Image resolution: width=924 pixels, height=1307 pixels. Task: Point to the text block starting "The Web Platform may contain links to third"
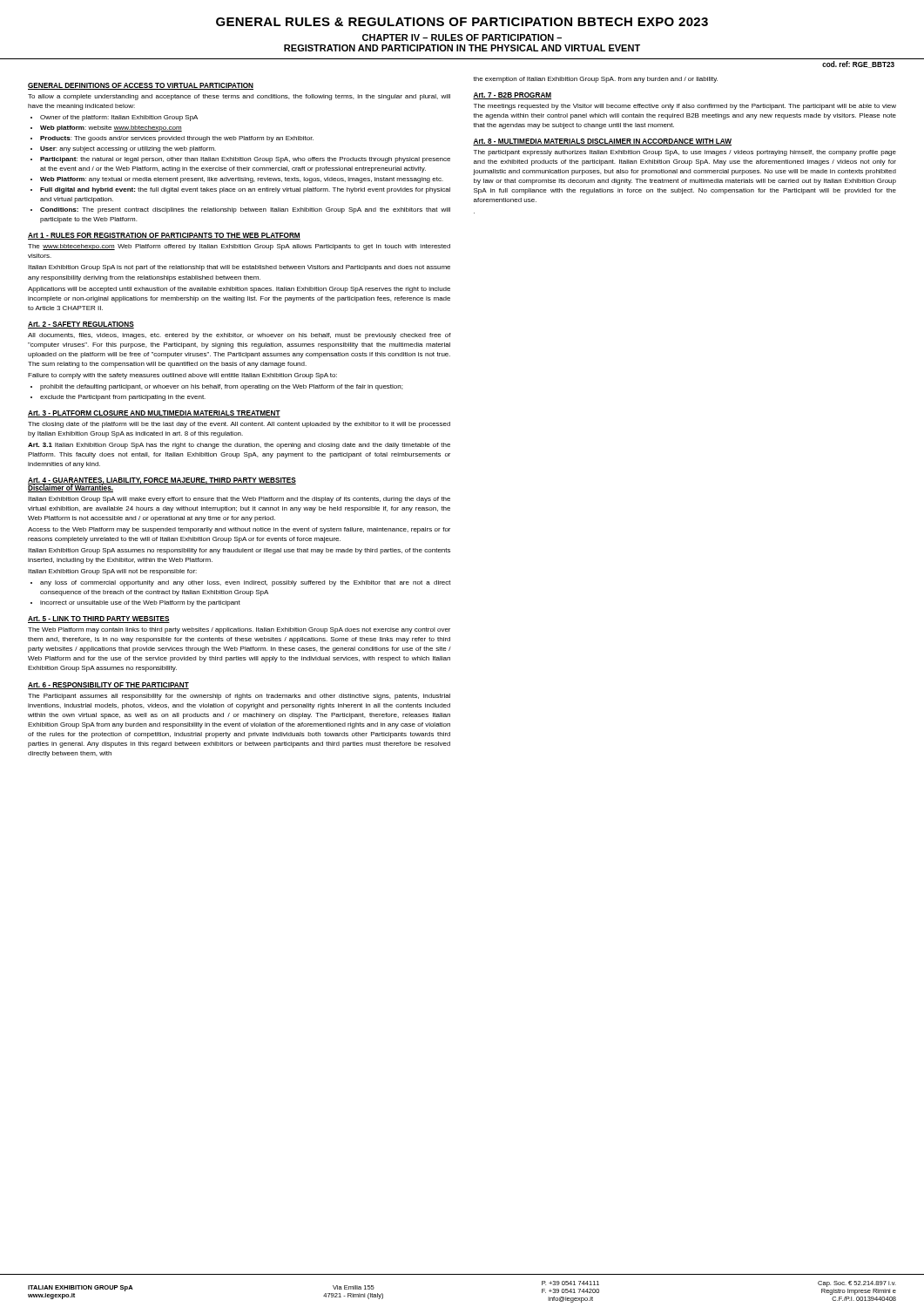[x=239, y=649]
